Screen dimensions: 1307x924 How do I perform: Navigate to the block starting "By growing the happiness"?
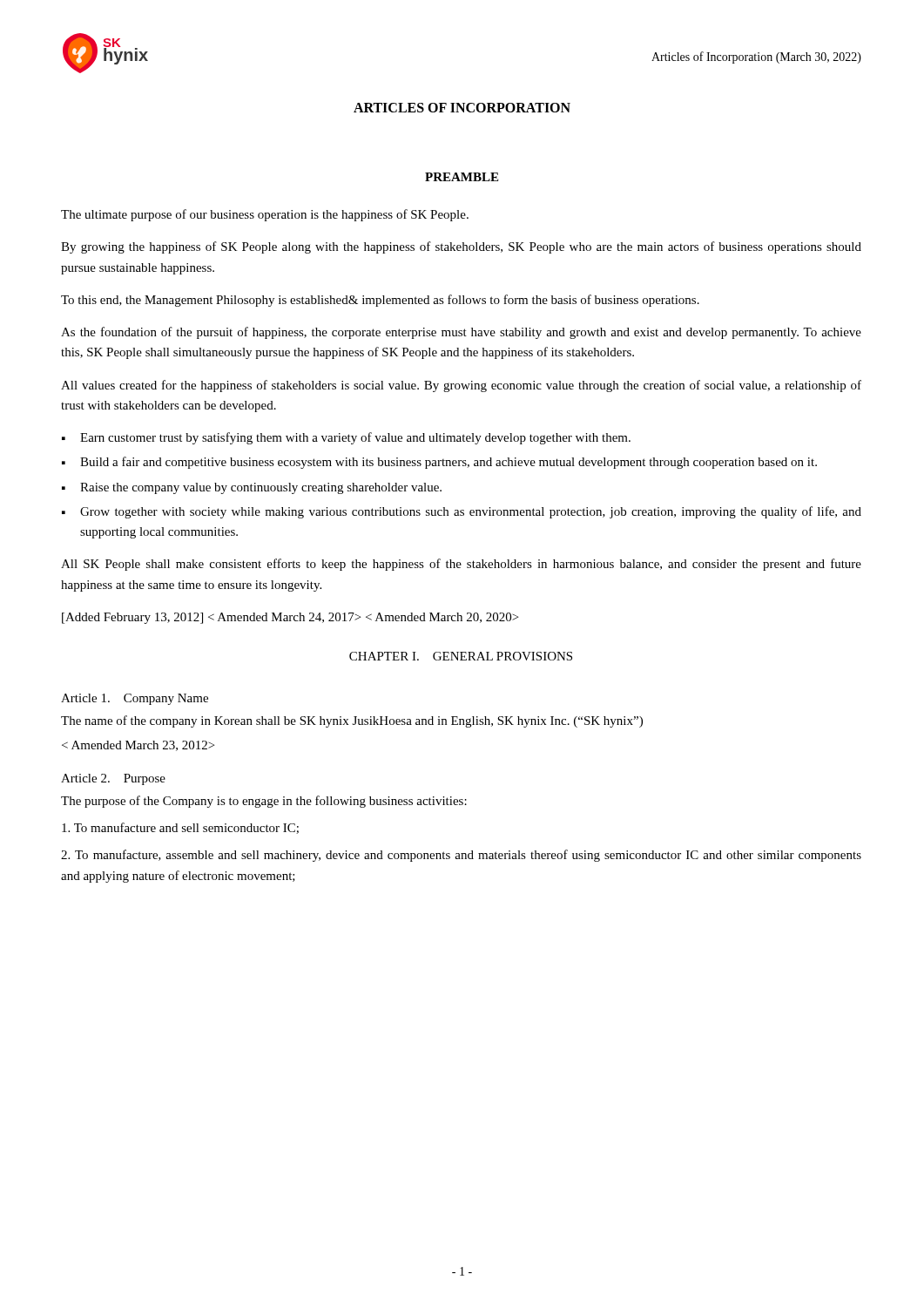(x=461, y=257)
